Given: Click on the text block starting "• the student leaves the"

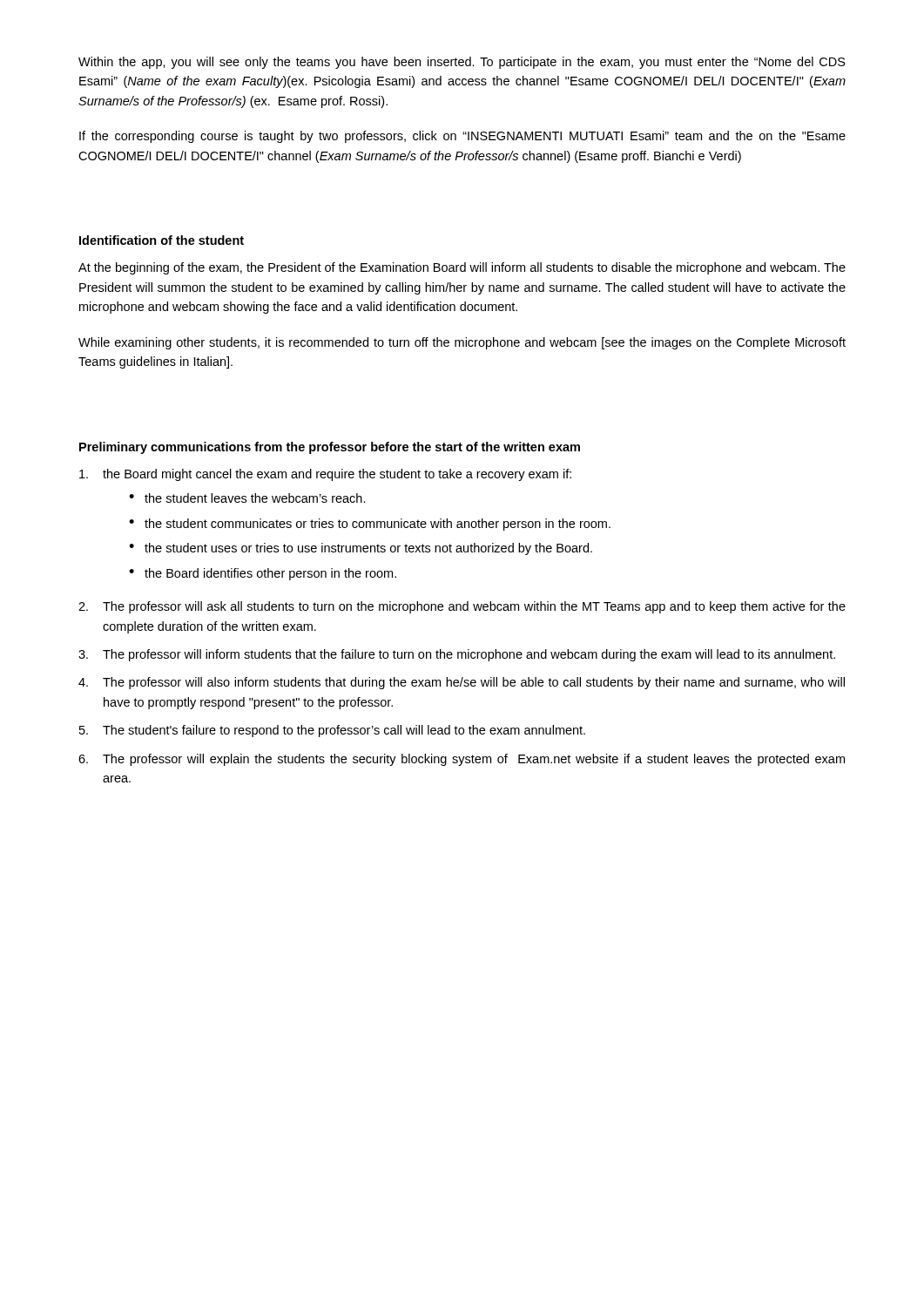Looking at the screenshot, I should tap(247, 498).
